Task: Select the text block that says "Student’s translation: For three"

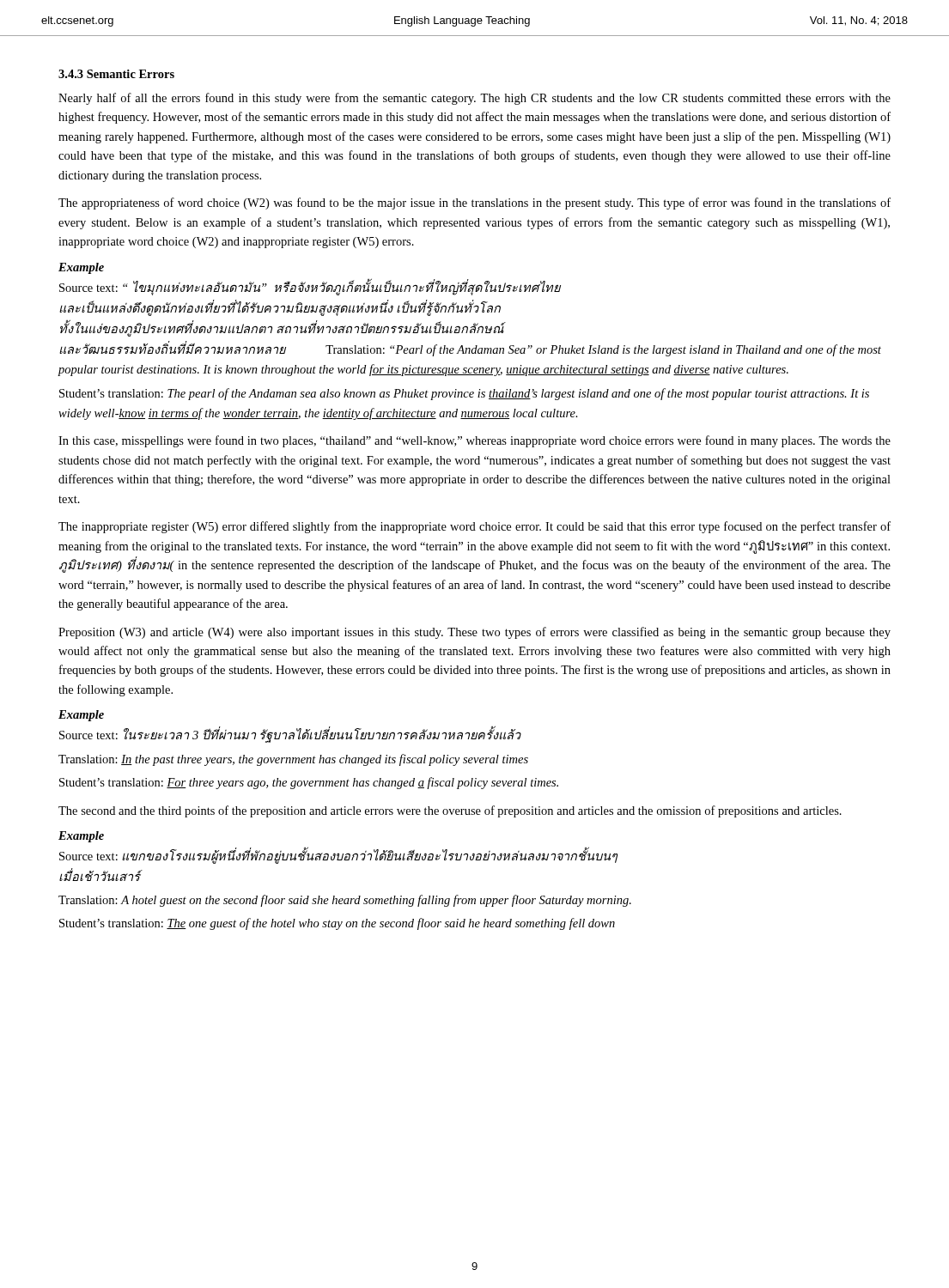Action: pyautogui.click(x=309, y=782)
